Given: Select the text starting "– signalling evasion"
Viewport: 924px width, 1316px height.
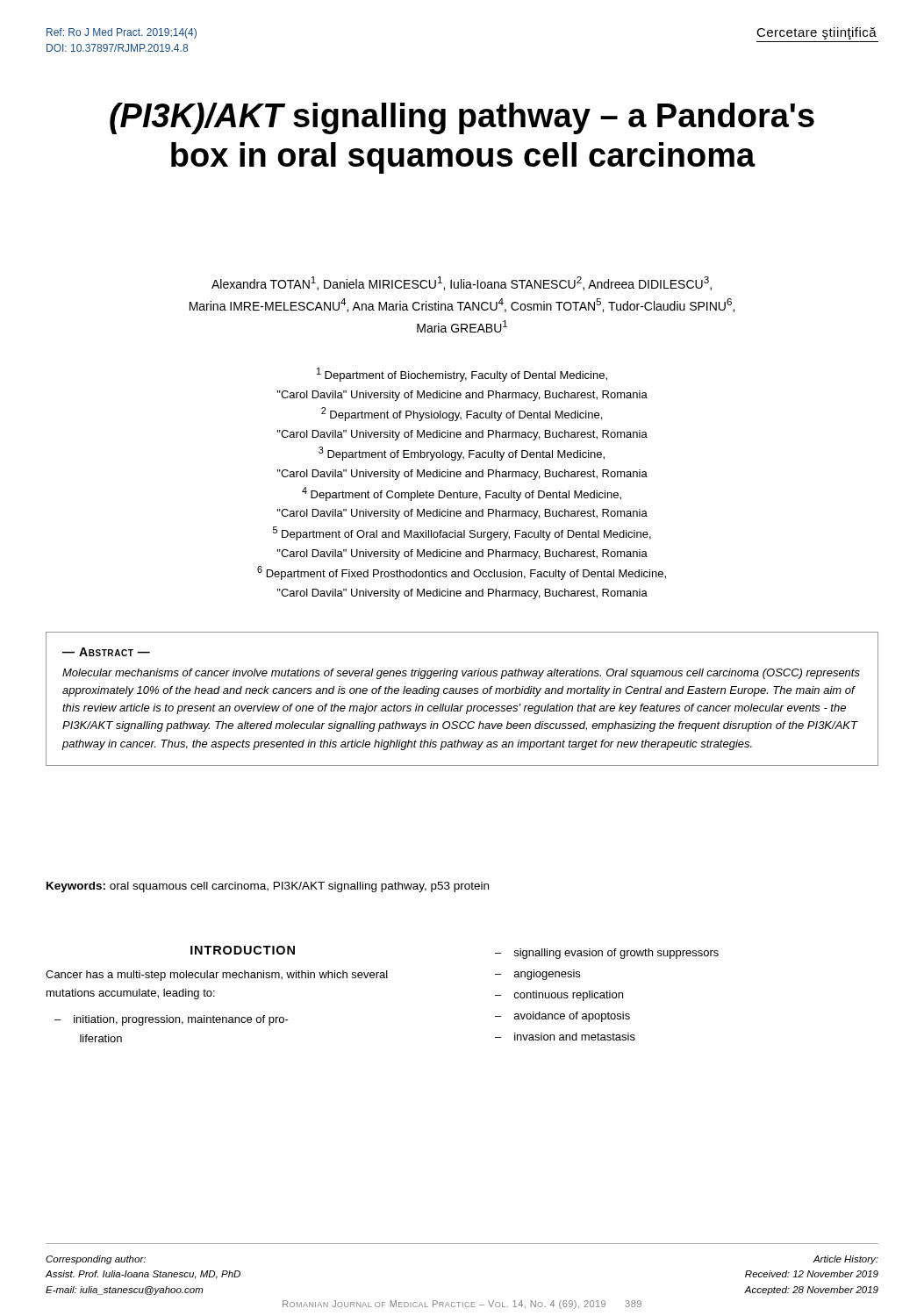Looking at the screenshot, I should click(687, 953).
